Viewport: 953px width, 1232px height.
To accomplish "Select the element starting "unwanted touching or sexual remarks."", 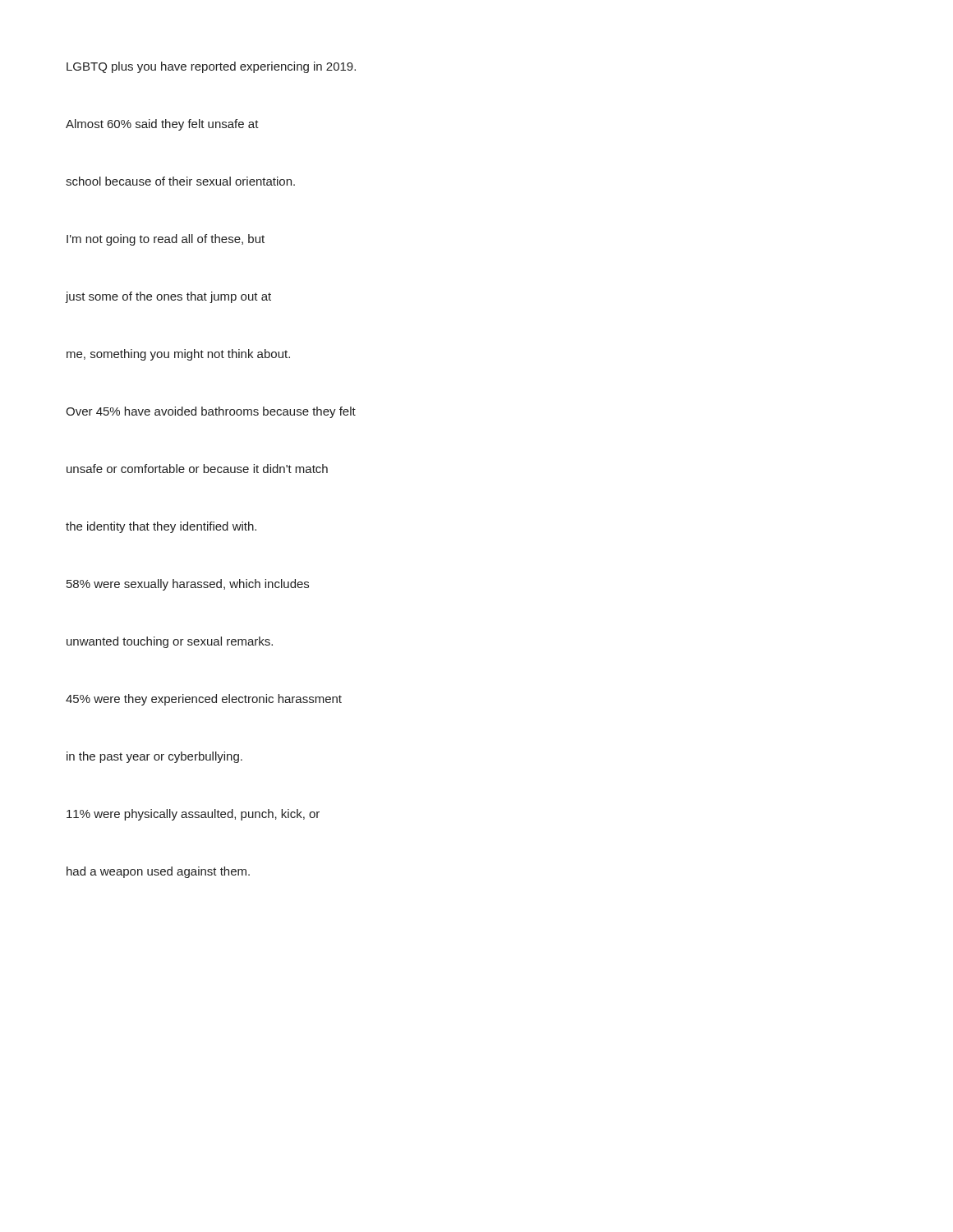I will [x=170, y=641].
